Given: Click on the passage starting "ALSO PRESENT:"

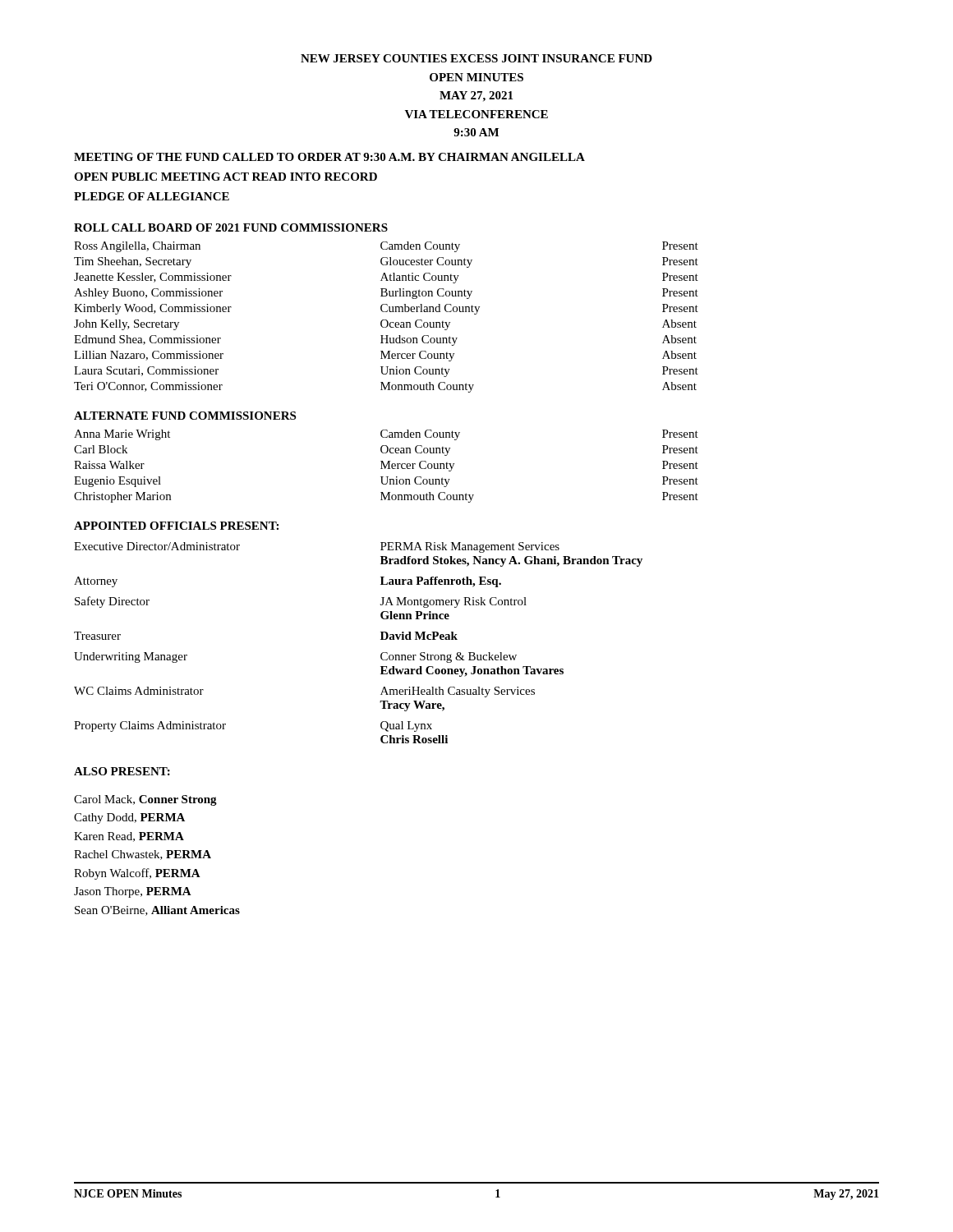Looking at the screenshot, I should pos(122,771).
